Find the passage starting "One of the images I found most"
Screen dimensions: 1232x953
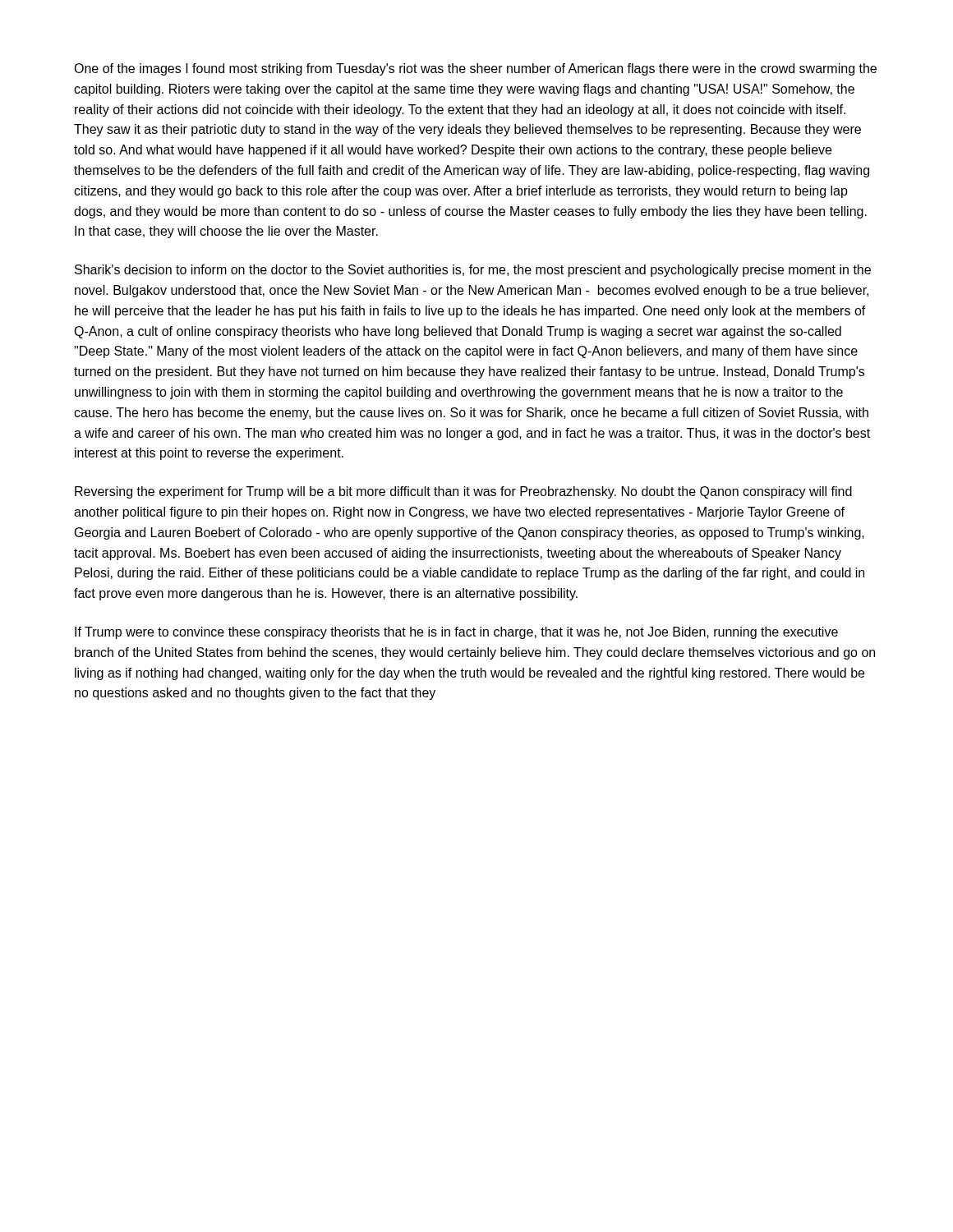(x=476, y=150)
